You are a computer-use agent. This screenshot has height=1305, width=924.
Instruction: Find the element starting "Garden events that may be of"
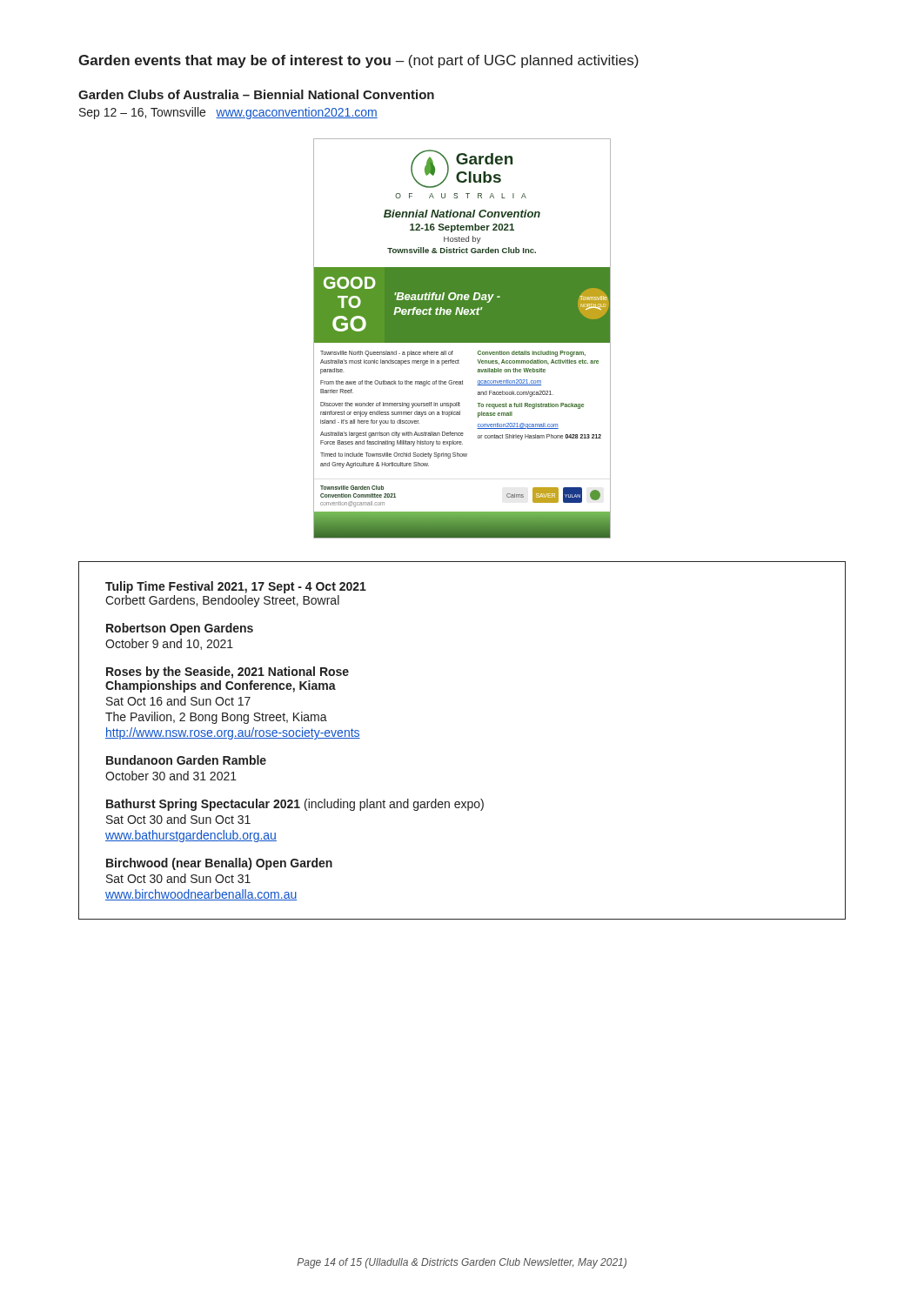[359, 60]
